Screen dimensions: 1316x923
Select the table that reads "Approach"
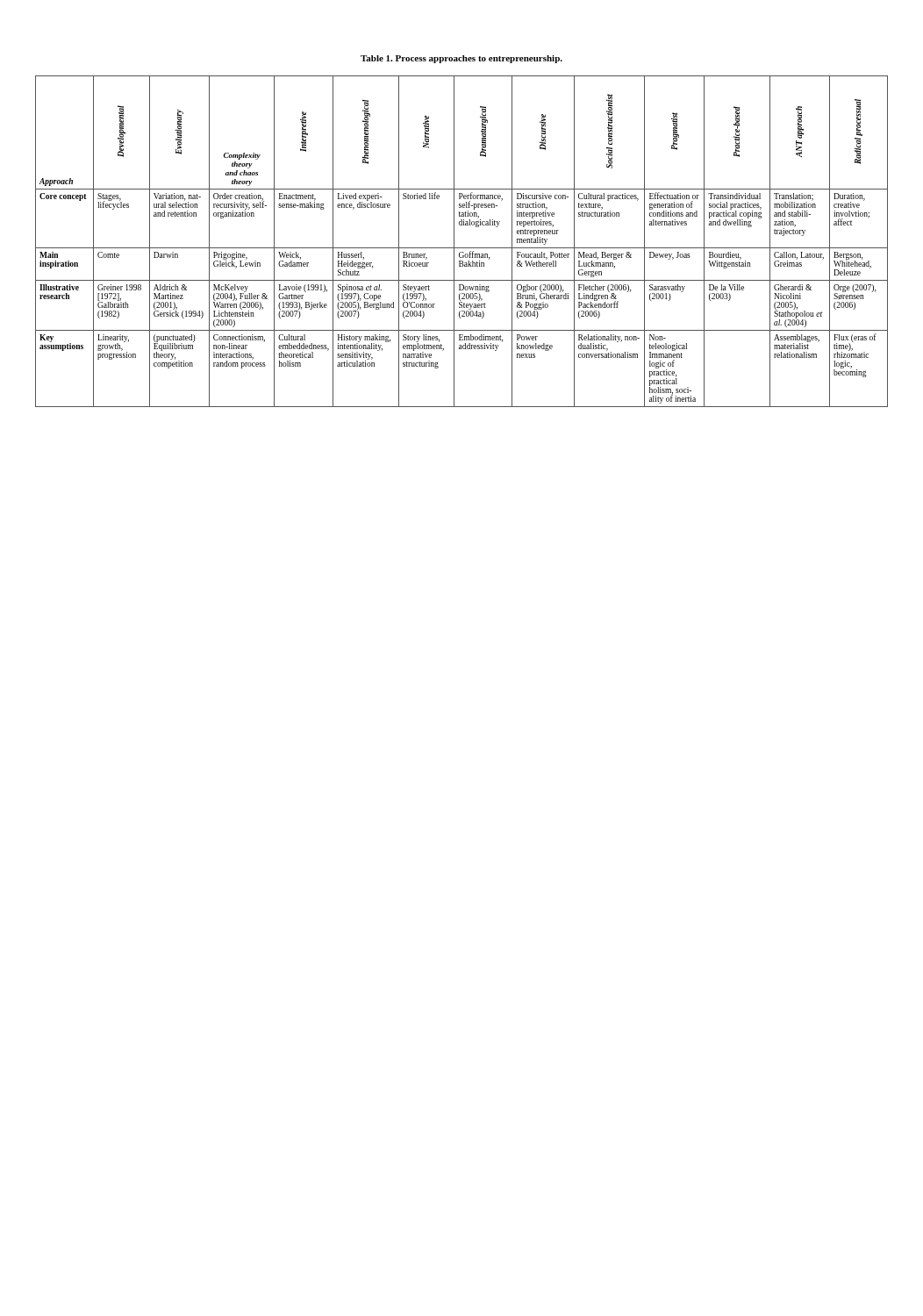point(462,241)
